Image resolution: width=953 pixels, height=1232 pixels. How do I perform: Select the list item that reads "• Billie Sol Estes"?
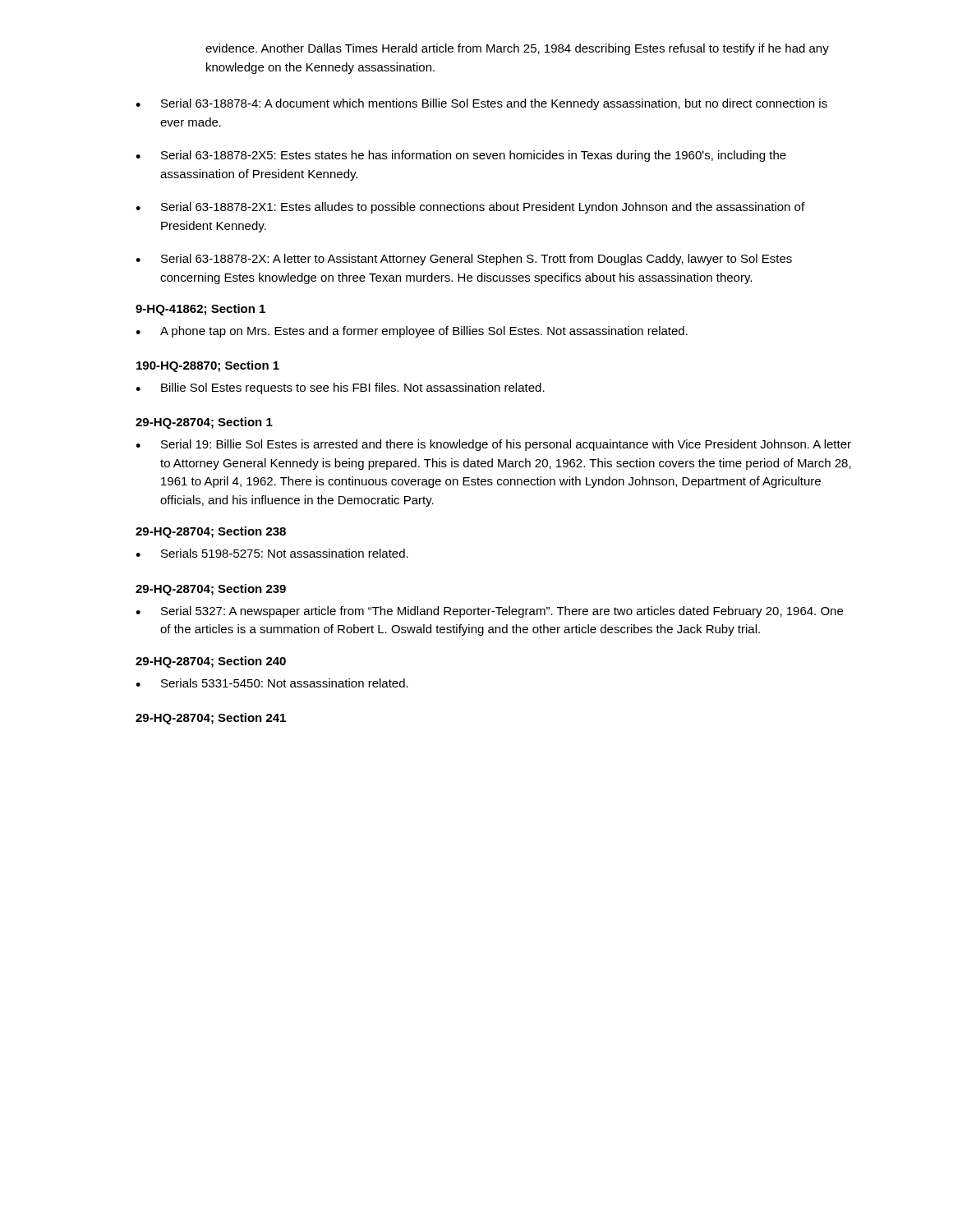click(x=495, y=390)
